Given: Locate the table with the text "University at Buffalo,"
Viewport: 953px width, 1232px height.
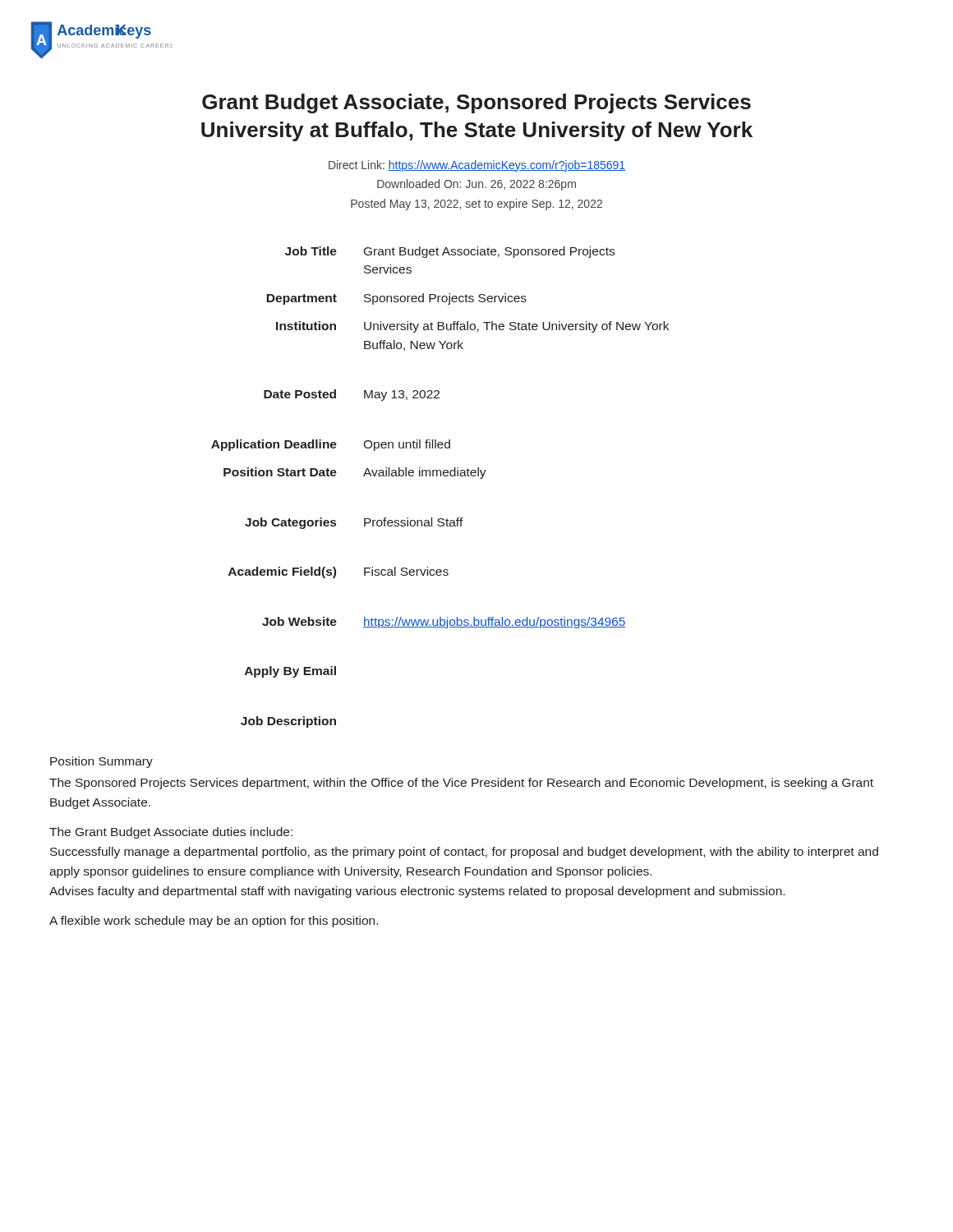Looking at the screenshot, I should pyautogui.click(x=476, y=486).
